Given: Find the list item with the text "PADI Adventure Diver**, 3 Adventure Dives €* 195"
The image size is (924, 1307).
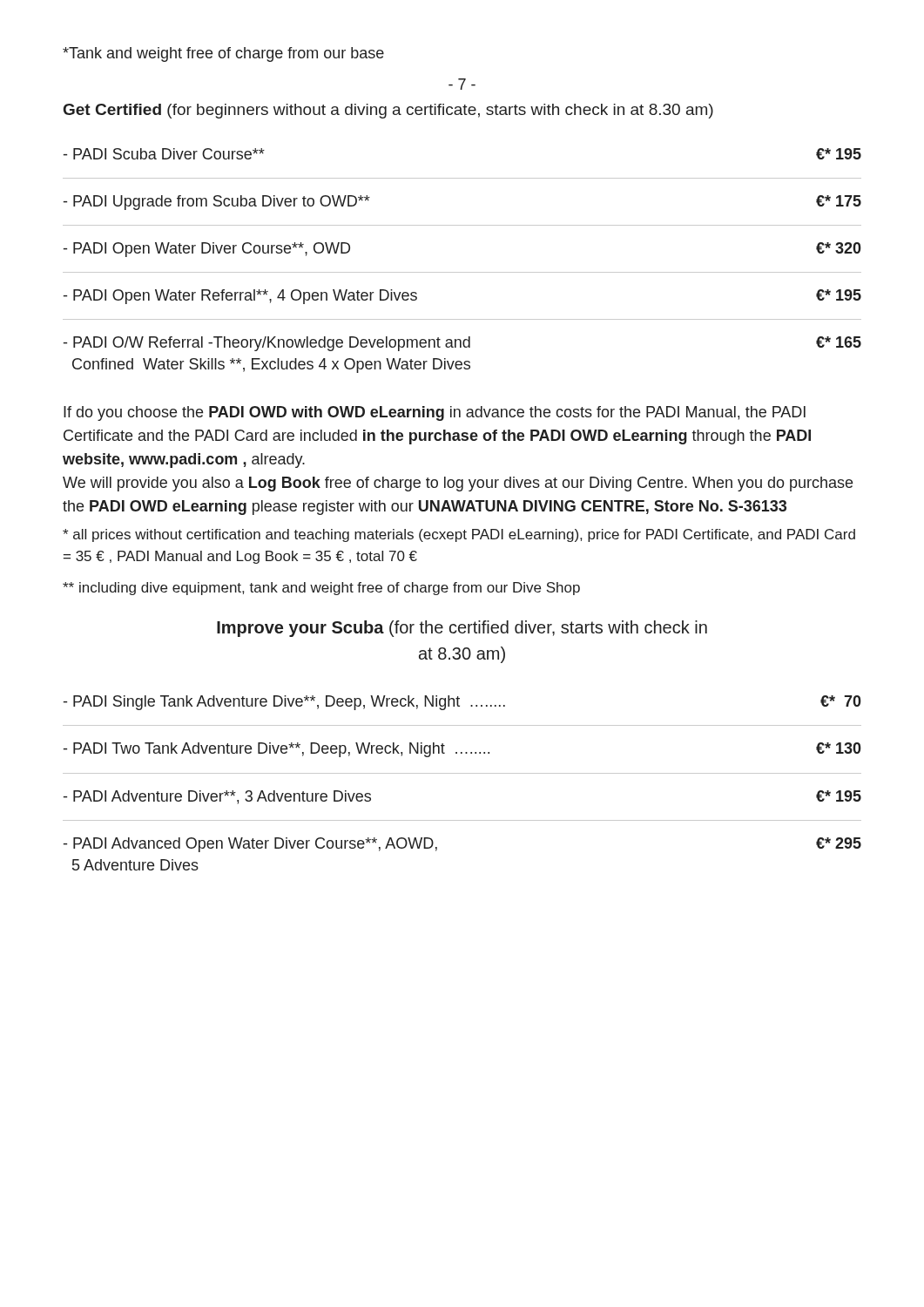Looking at the screenshot, I should click(210, 797).
